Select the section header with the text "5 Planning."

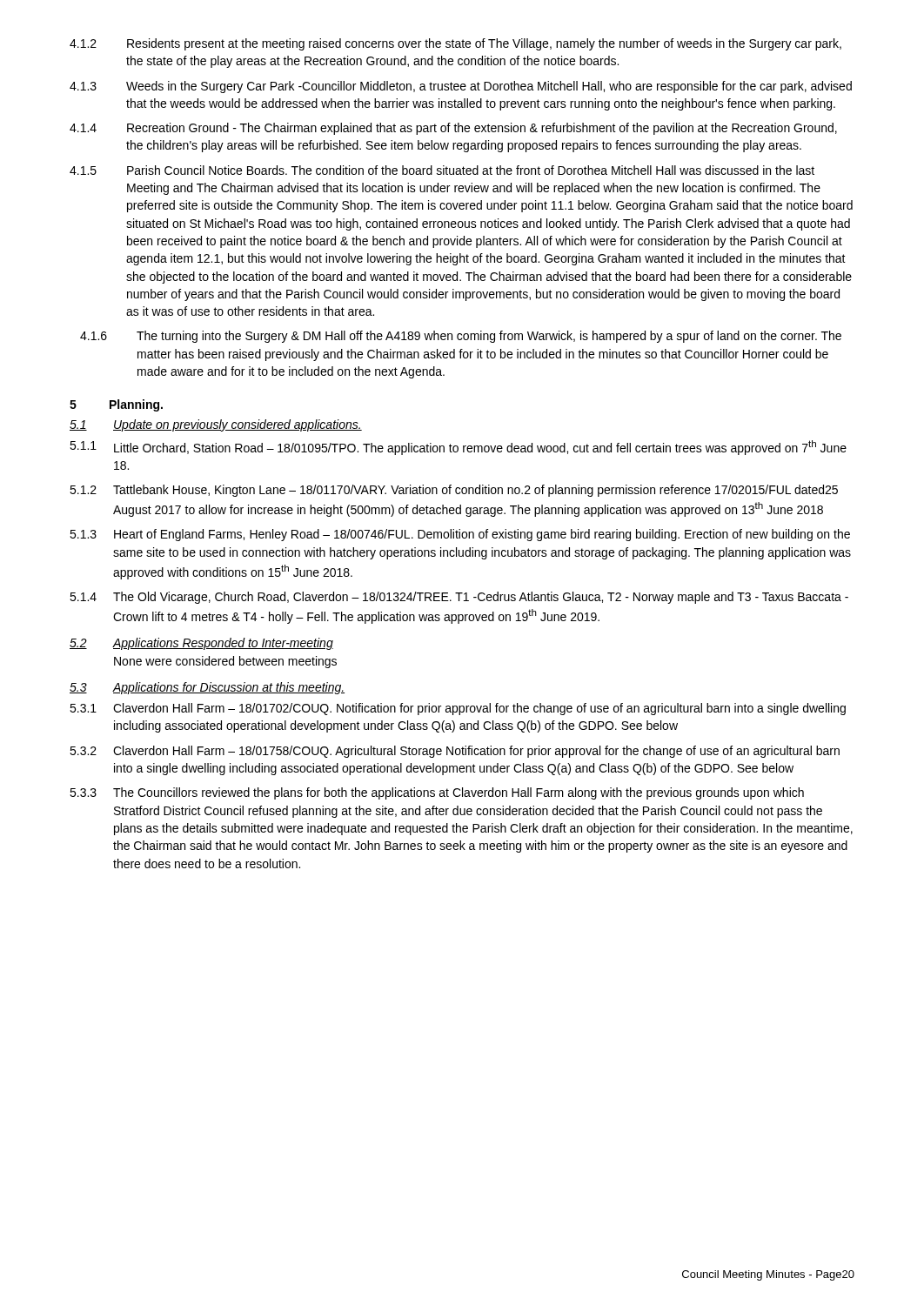click(x=116, y=405)
